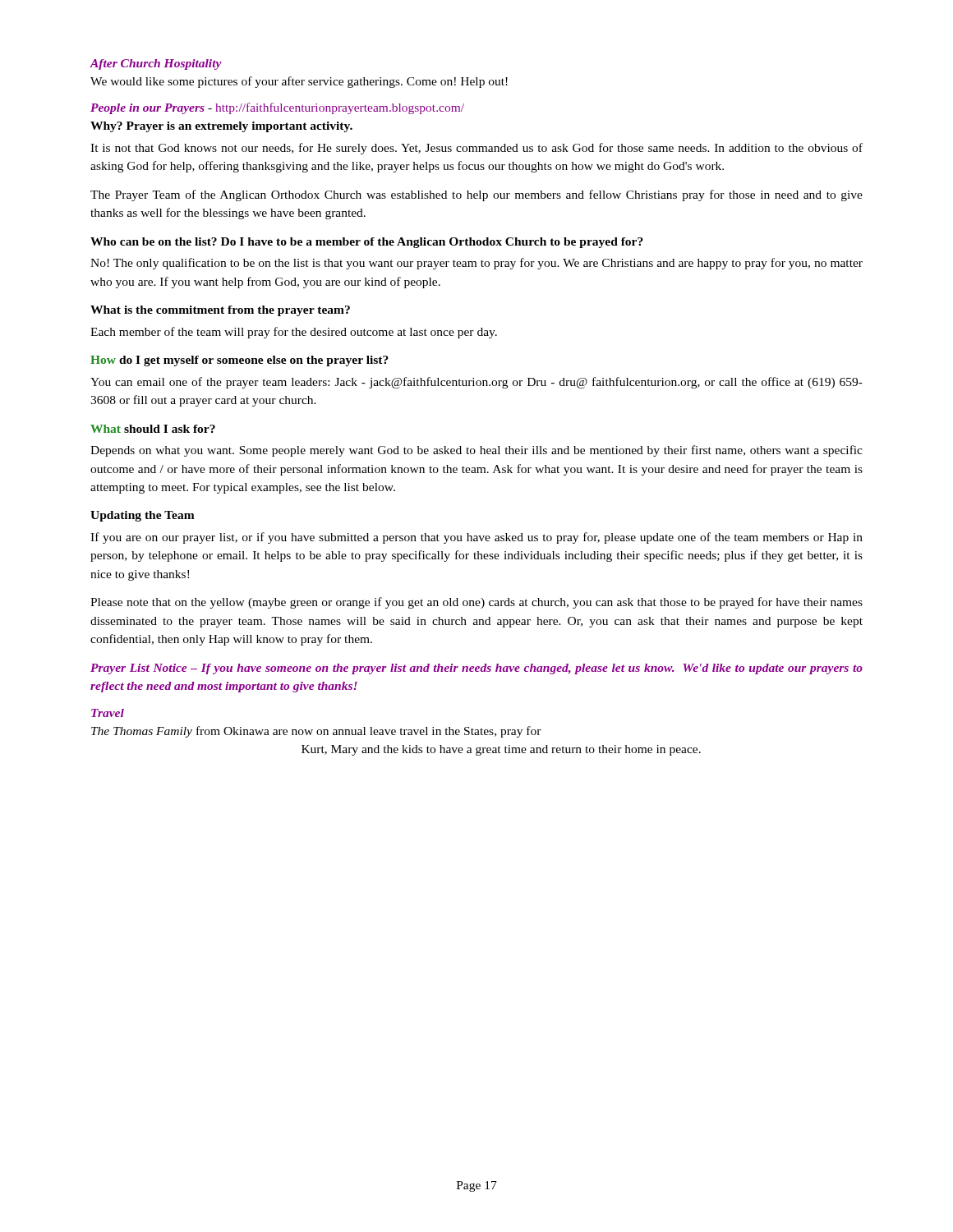
Task: Find the block on this page that starts "It is not that God knows not"
Action: point(476,157)
